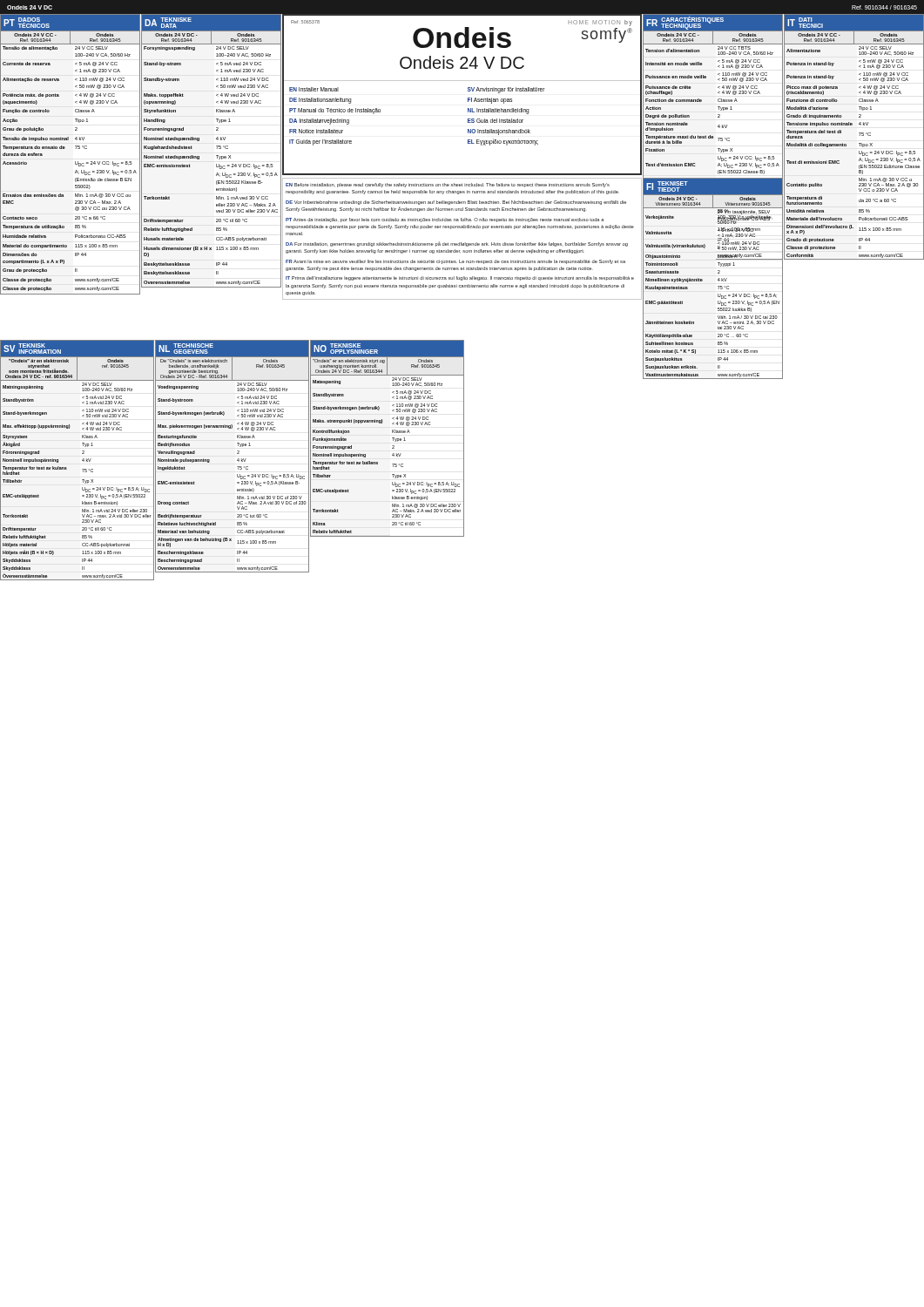924x1307 pixels.
Task: Click the passage that begins "EN Before installation, please read carefully the"
Action: tap(462, 239)
